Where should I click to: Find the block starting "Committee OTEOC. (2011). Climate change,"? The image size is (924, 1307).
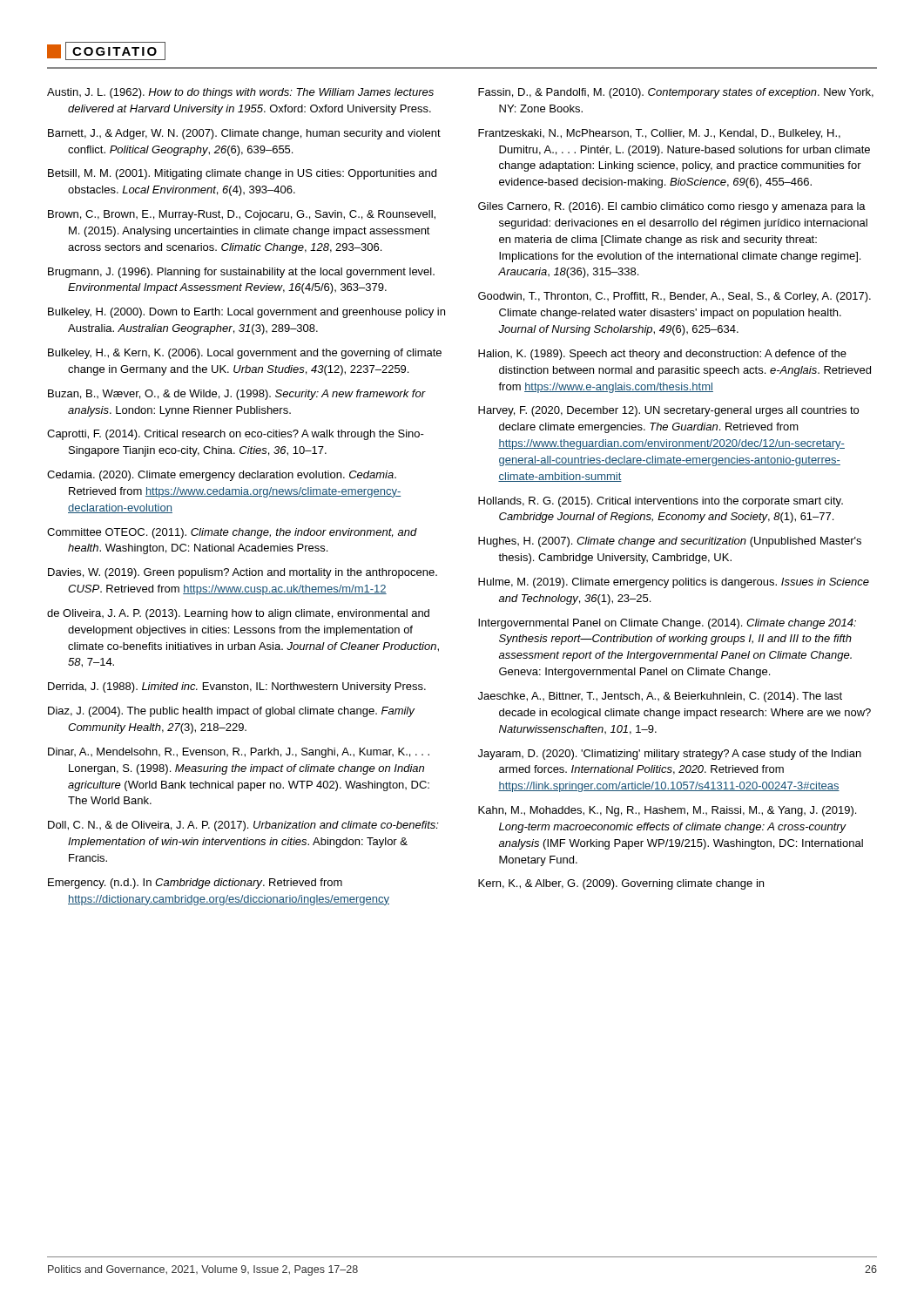(232, 540)
